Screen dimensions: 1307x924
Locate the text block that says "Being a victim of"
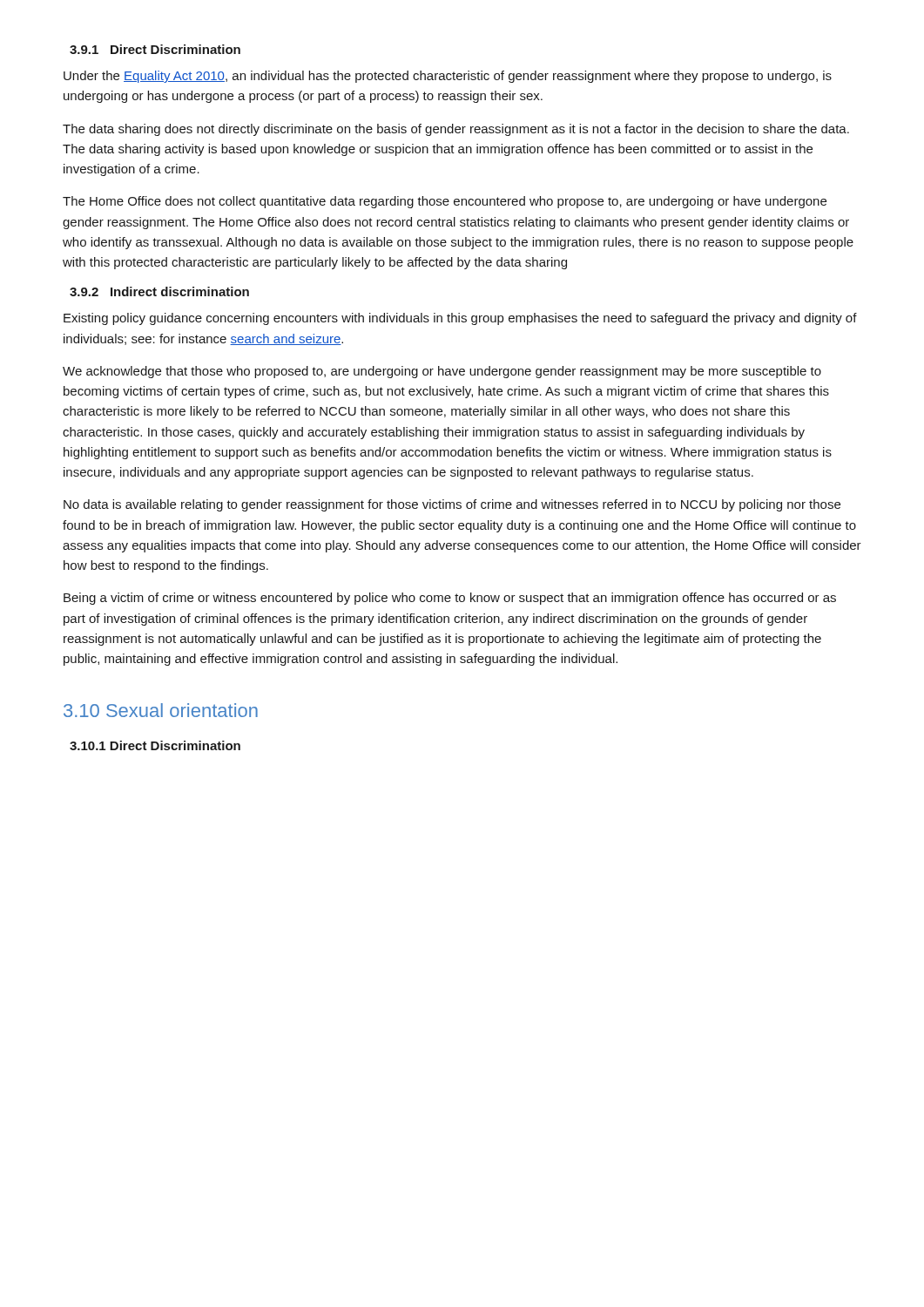(x=450, y=628)
